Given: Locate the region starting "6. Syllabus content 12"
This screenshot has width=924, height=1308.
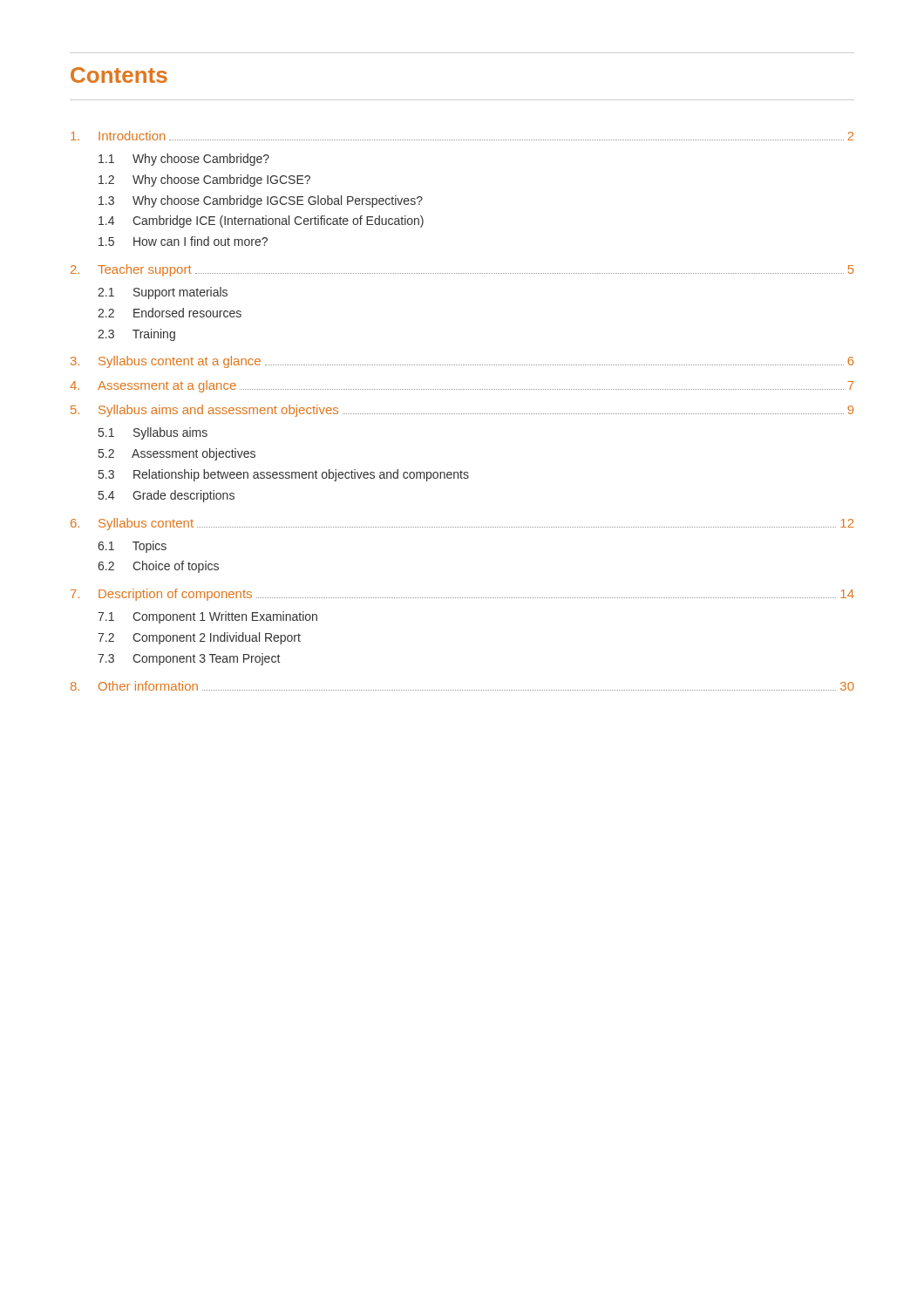Looking at the screenshot, I should [462, 522].
